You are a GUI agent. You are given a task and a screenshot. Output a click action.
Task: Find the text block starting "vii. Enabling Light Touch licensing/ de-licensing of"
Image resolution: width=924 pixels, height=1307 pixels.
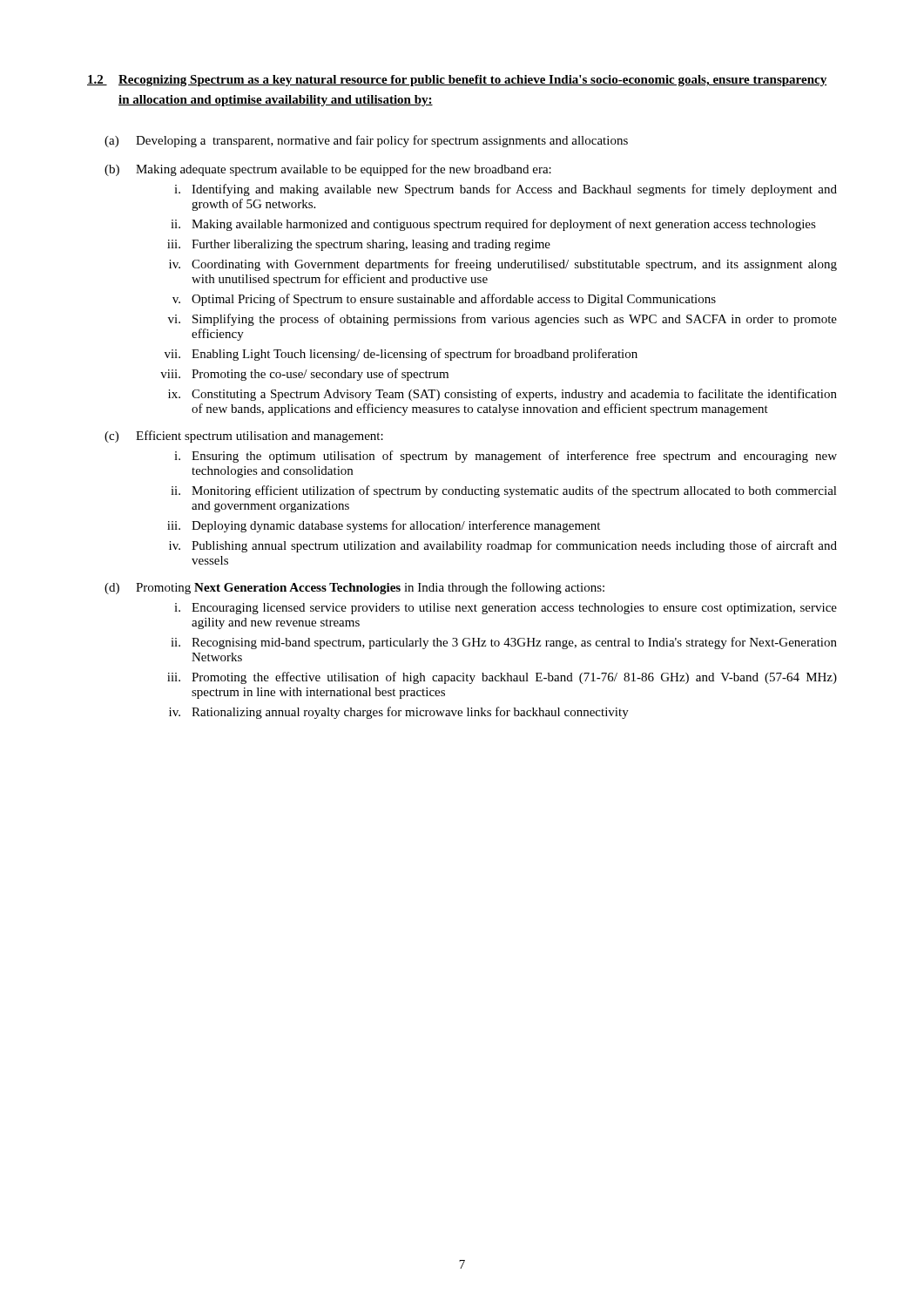[x=486, y=354]
